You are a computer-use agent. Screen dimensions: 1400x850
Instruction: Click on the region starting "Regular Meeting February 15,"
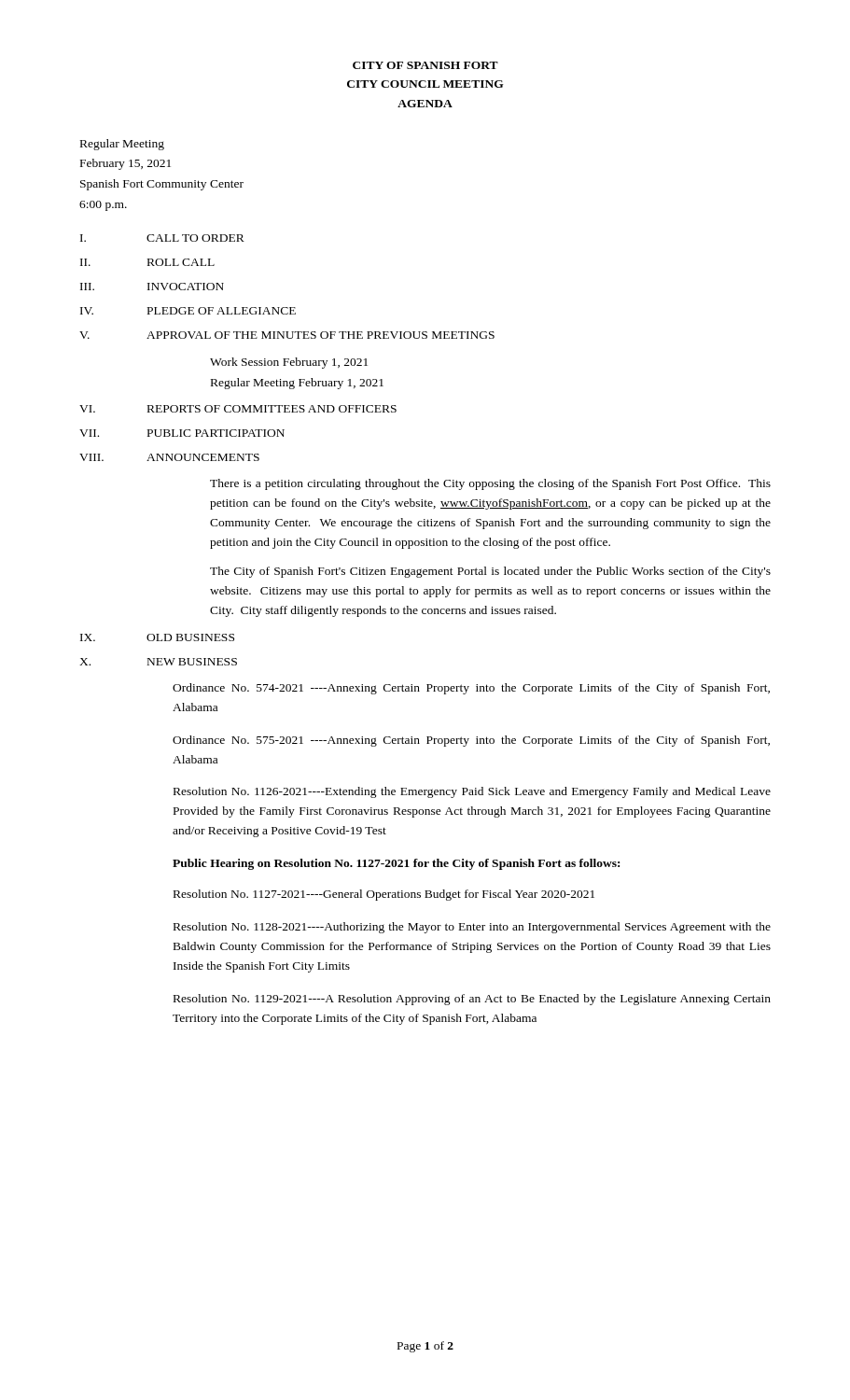[x=122, y=145]
